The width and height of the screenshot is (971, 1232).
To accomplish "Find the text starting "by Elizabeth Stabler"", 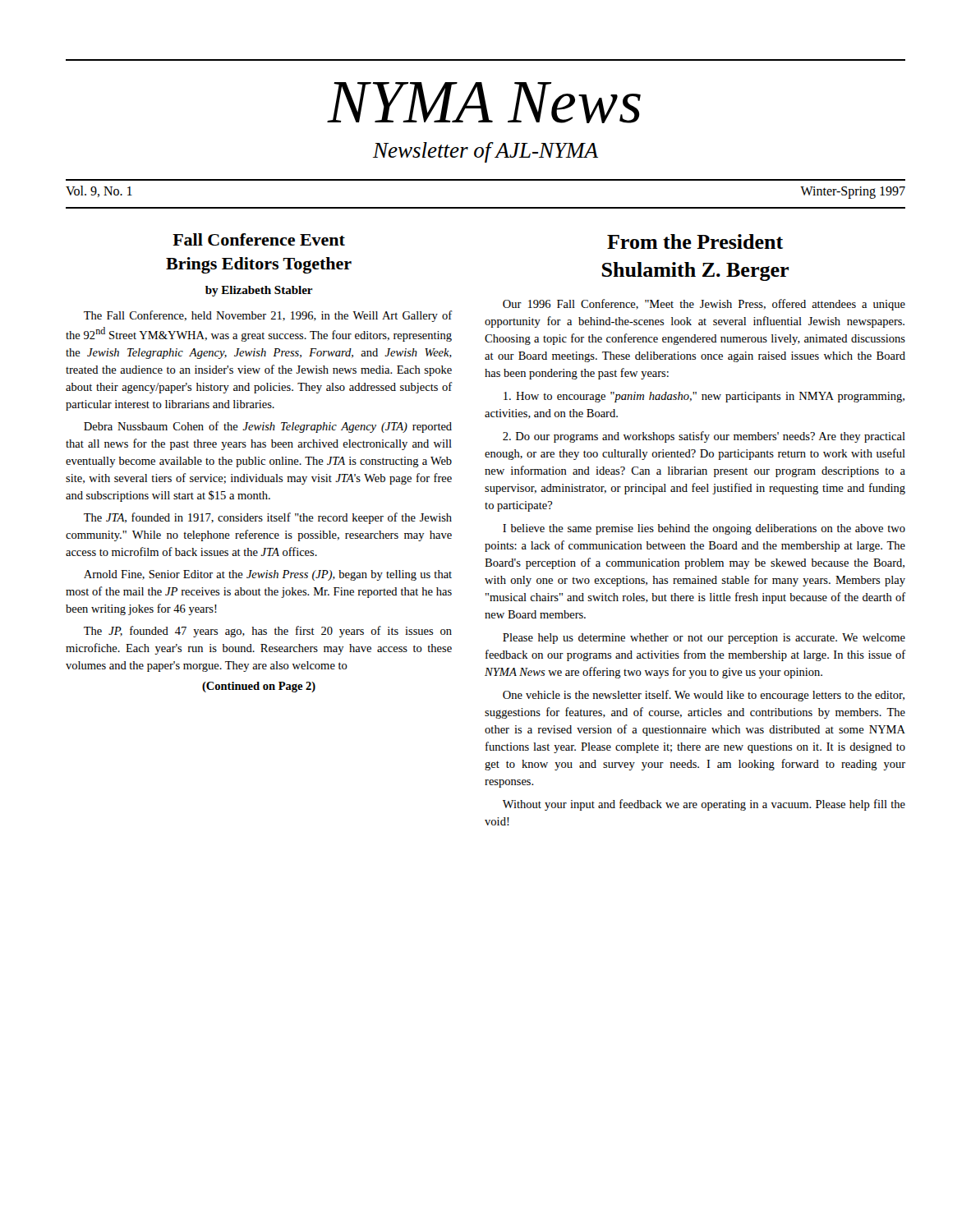I will coord(259,290).
